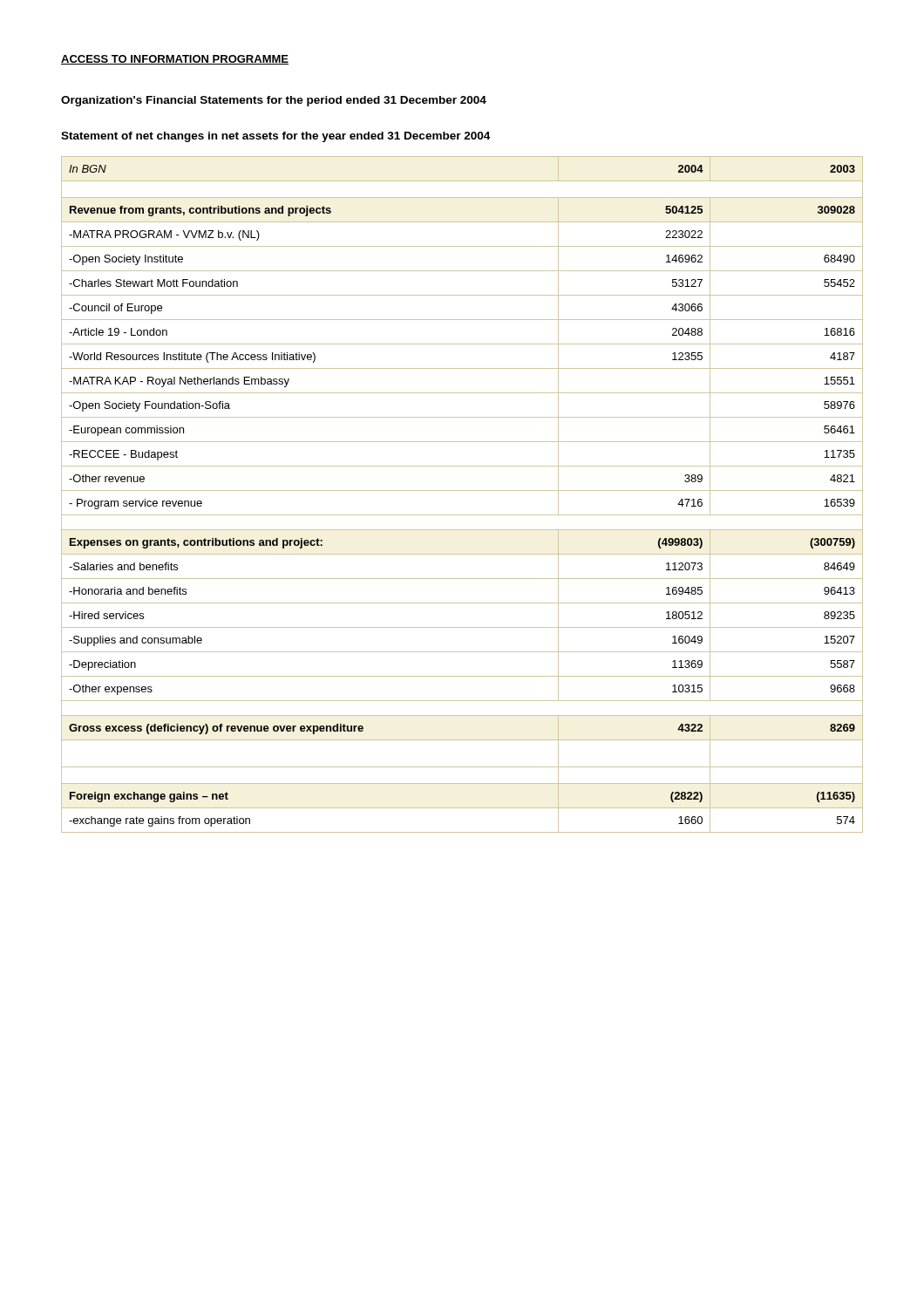924x1308 pixels.
Task: Locate a table
Action: point(462,494)
